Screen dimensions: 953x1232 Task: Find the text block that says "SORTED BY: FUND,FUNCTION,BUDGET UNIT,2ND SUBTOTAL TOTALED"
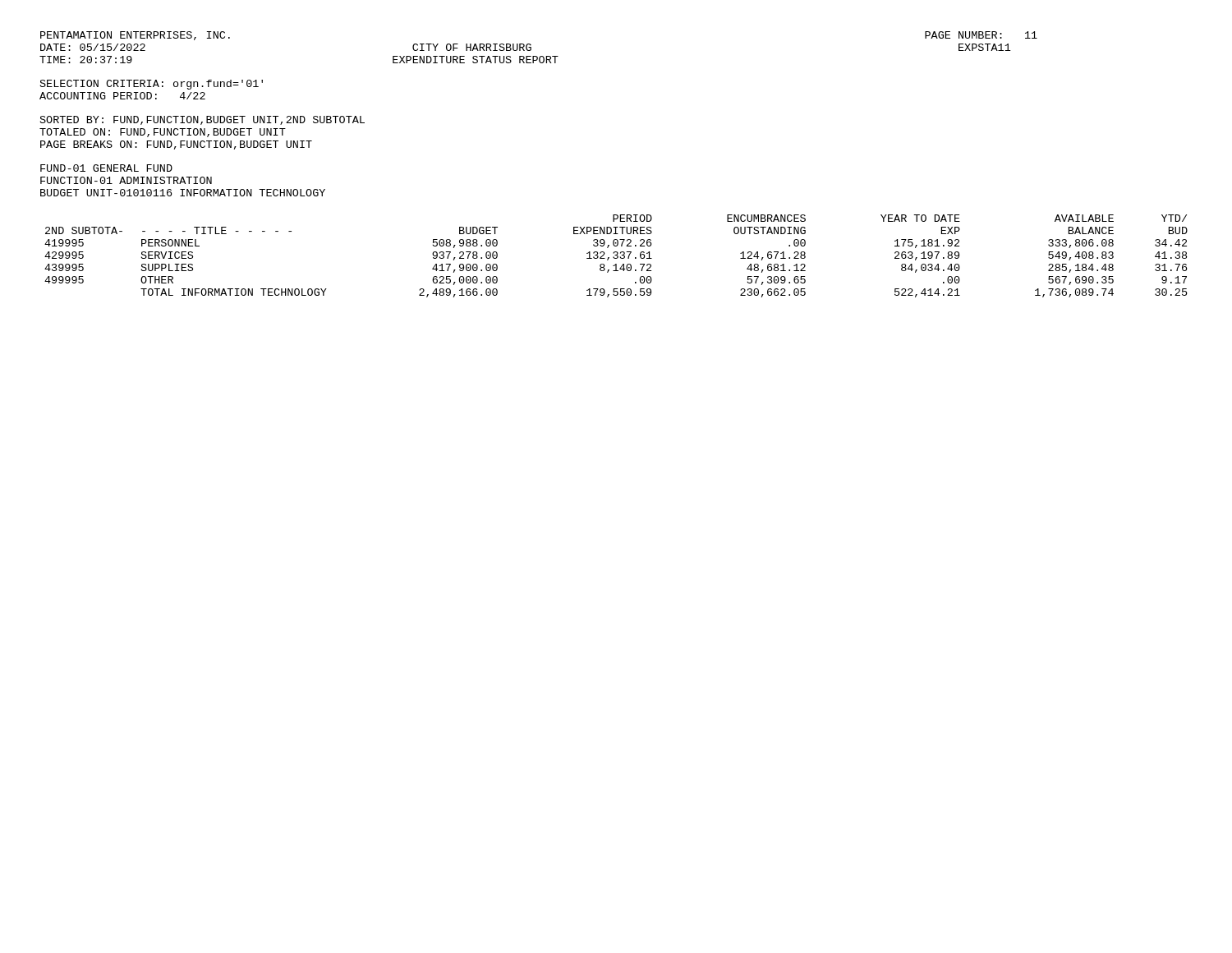[202, 133]
